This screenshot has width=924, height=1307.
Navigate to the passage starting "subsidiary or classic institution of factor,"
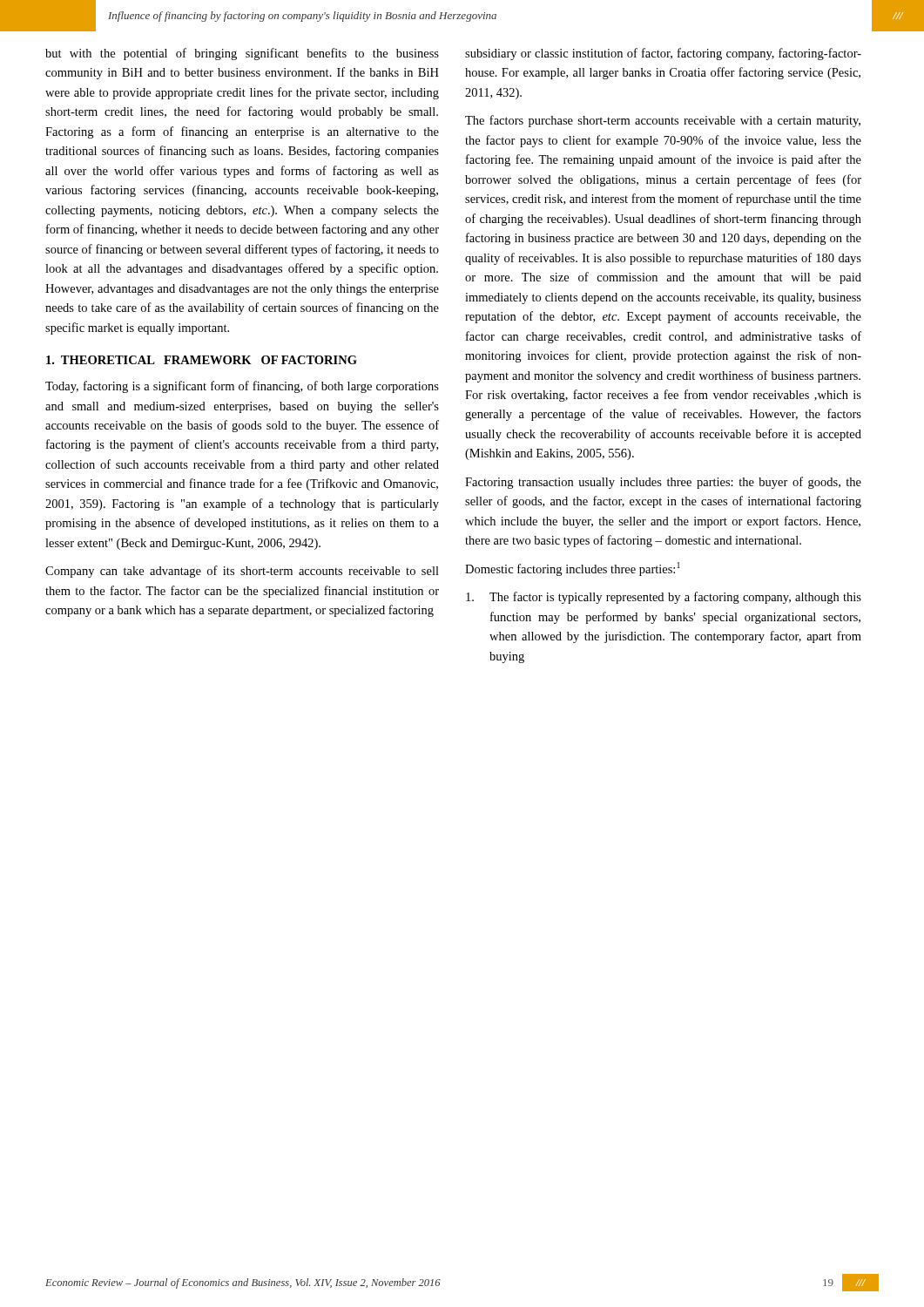[x=663, y=311]
